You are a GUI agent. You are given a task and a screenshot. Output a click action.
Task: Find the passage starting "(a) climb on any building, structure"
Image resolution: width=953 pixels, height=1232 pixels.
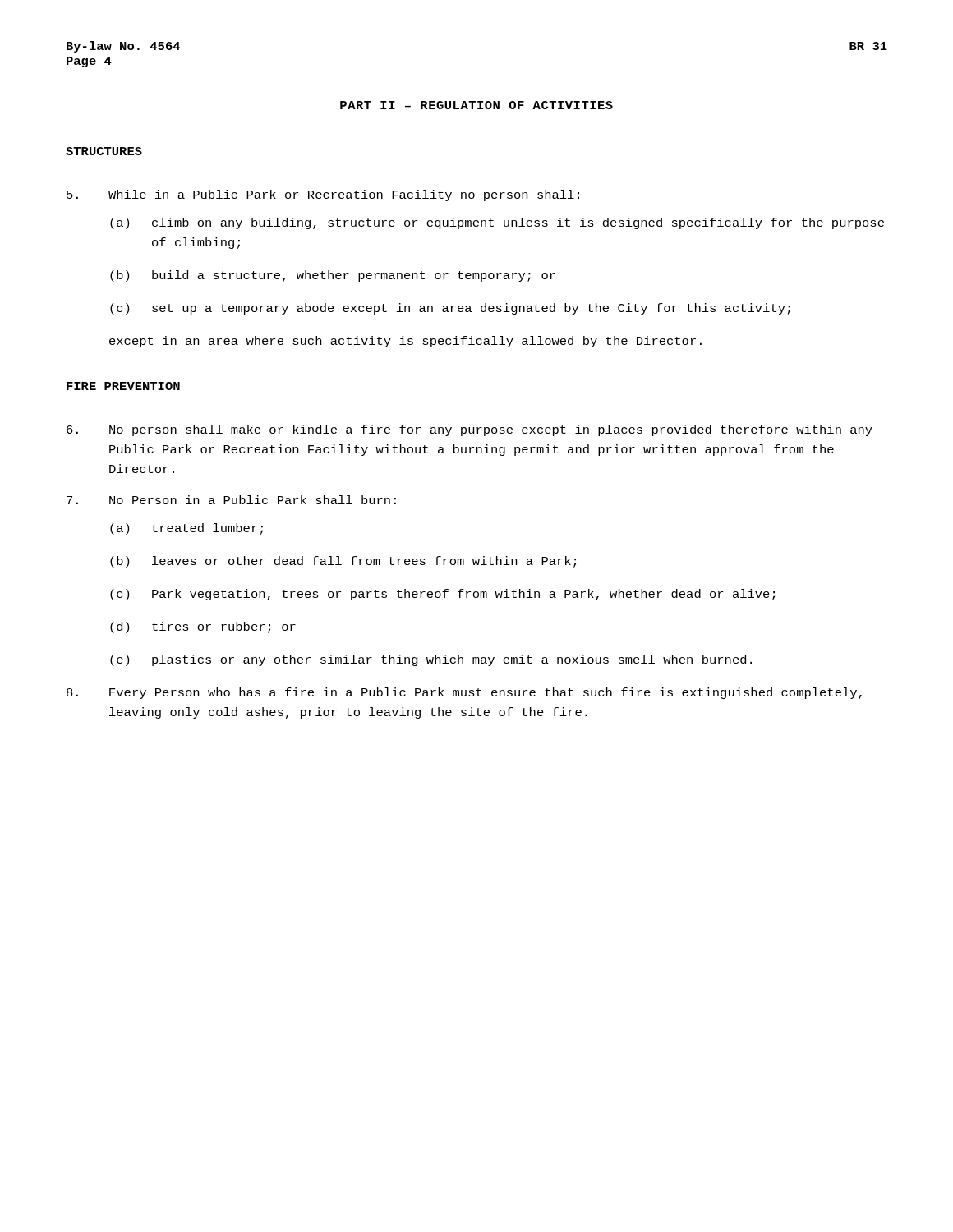pyautogui.click(x=498, y=233)
